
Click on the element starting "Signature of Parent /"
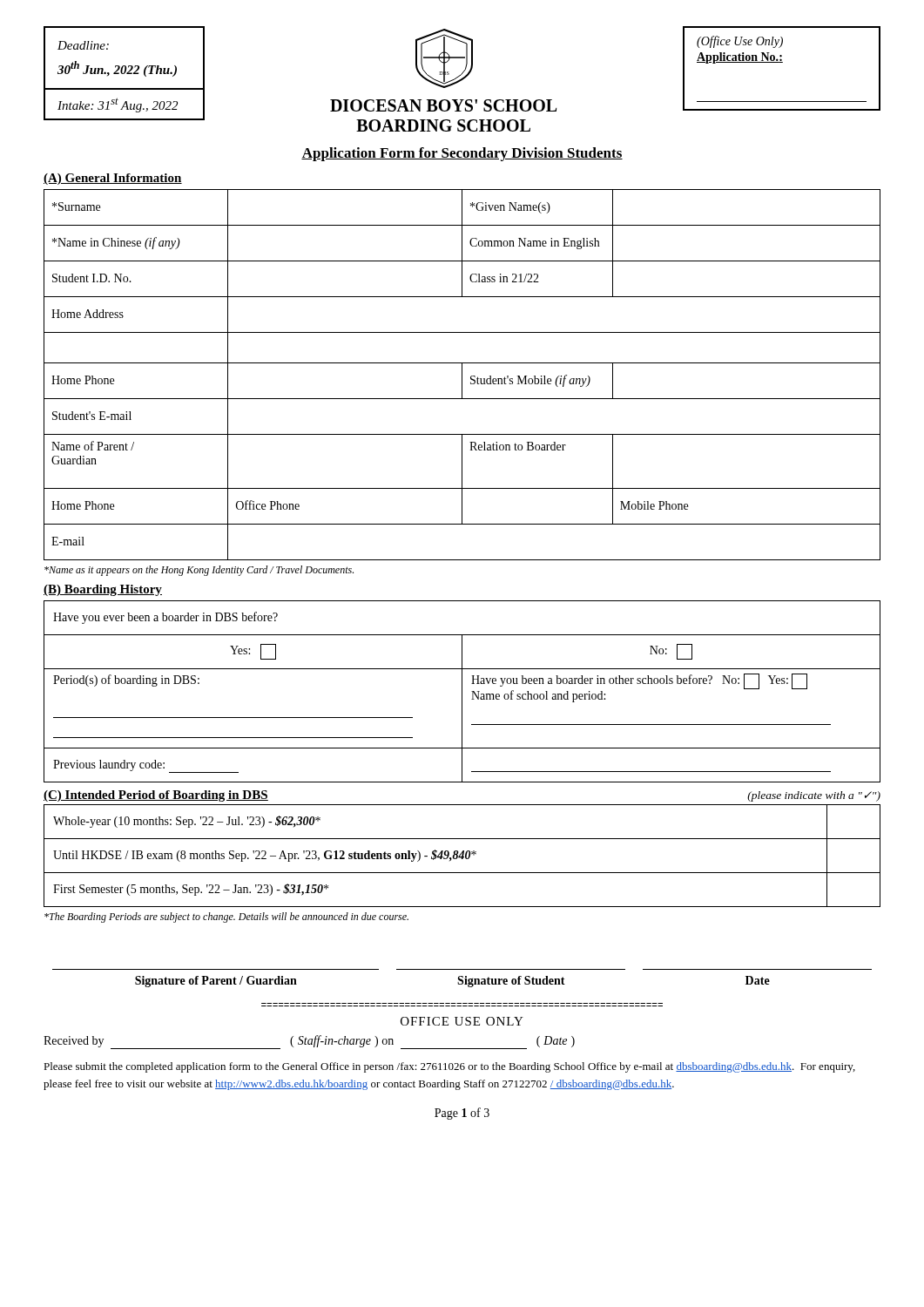click(462, 969)
